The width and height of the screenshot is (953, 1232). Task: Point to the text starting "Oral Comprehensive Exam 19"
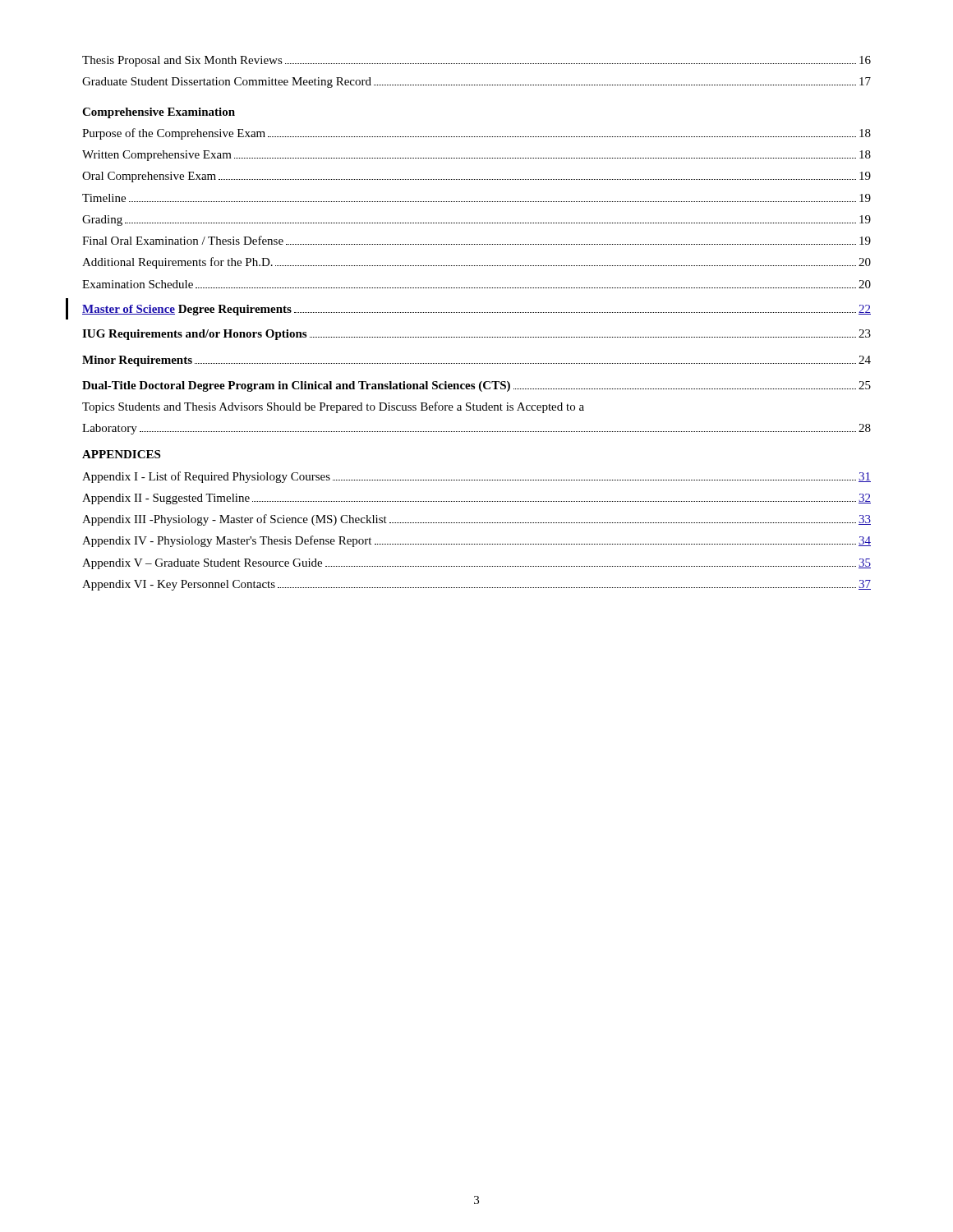(476, 176)
